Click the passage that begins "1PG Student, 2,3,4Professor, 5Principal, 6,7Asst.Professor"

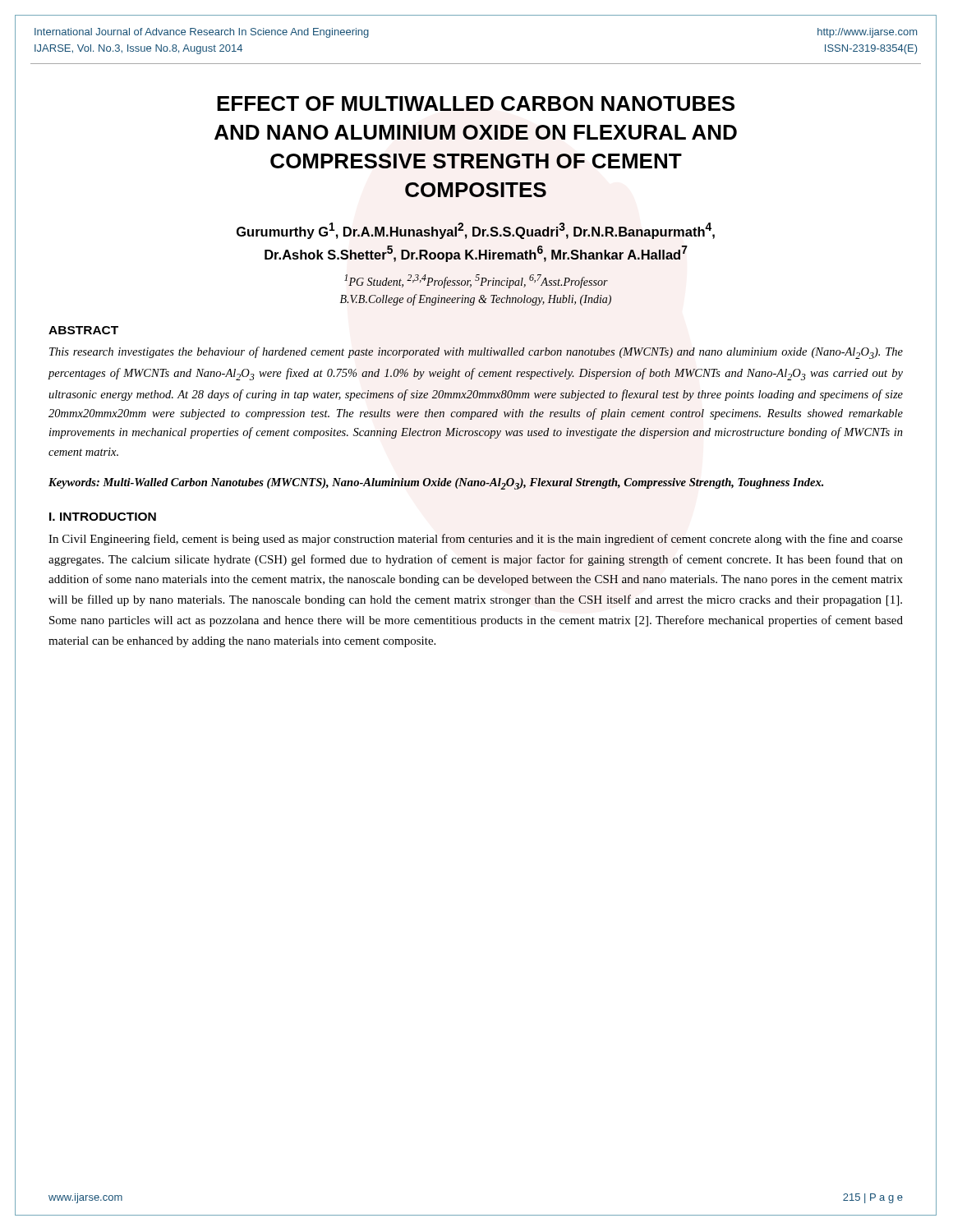(476, 289)
